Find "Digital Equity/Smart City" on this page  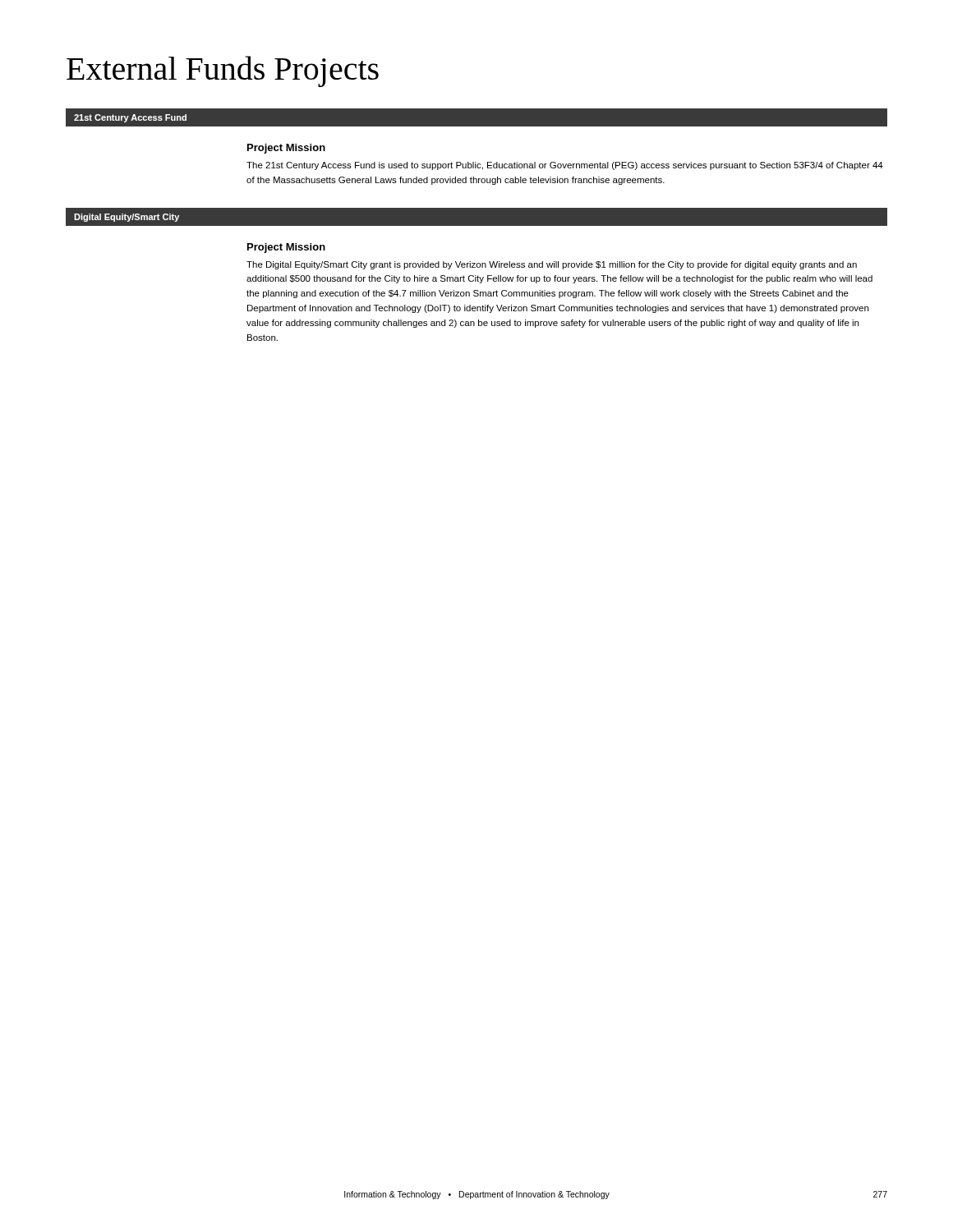point(476,217)
